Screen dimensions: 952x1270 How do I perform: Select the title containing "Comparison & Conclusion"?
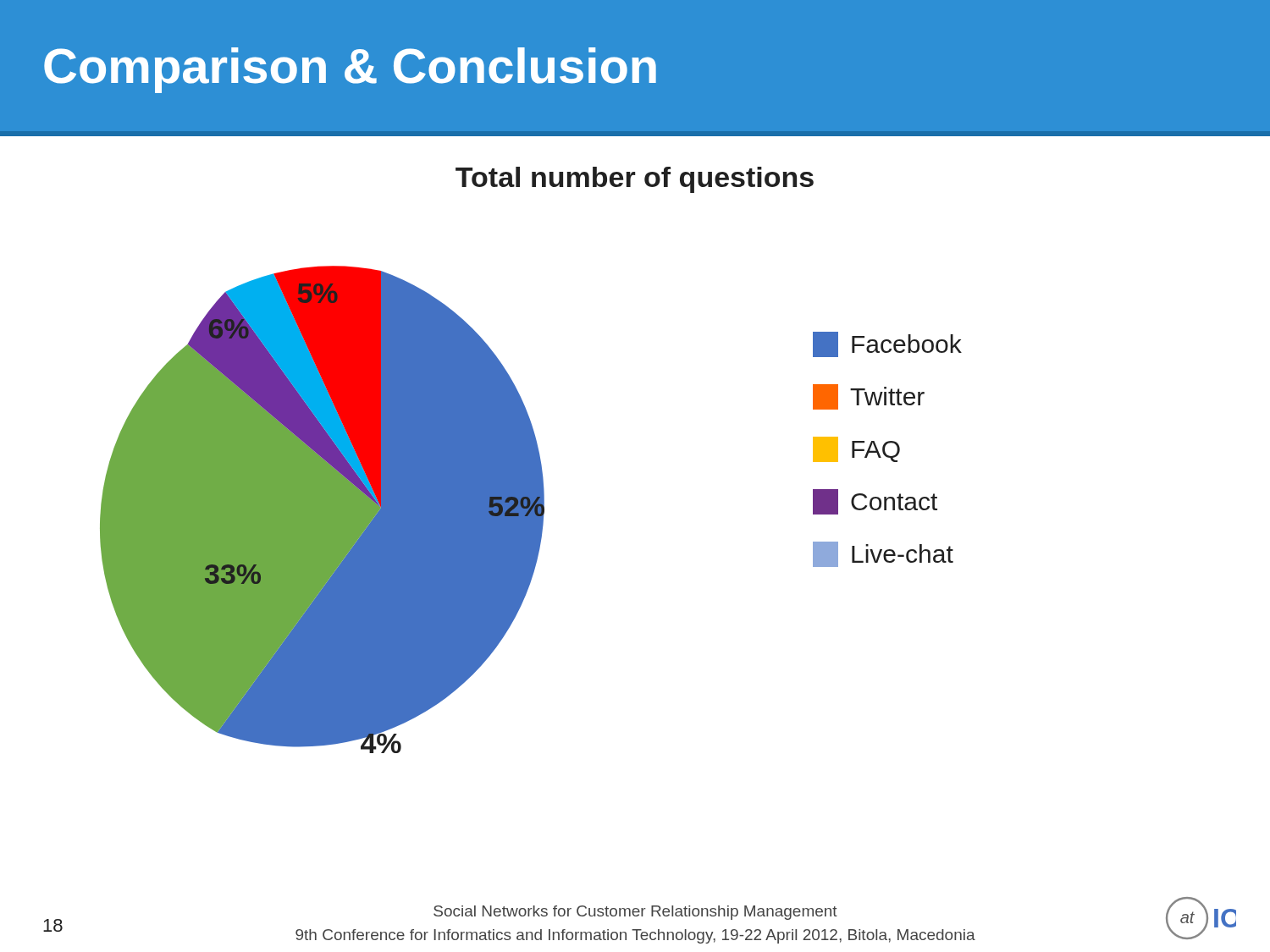[351, 66]
